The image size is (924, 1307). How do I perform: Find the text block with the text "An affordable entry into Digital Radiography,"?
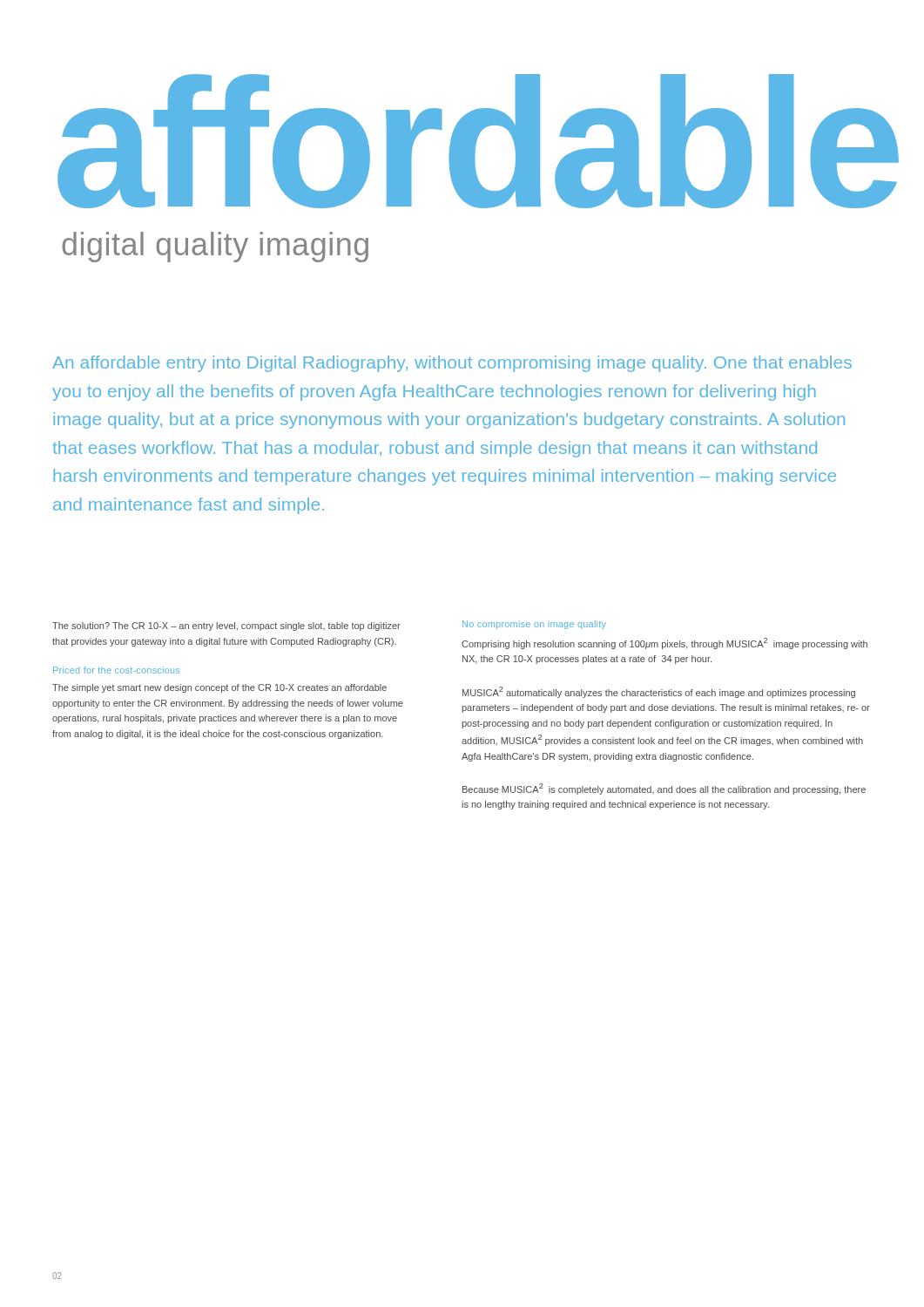[453, 434]
